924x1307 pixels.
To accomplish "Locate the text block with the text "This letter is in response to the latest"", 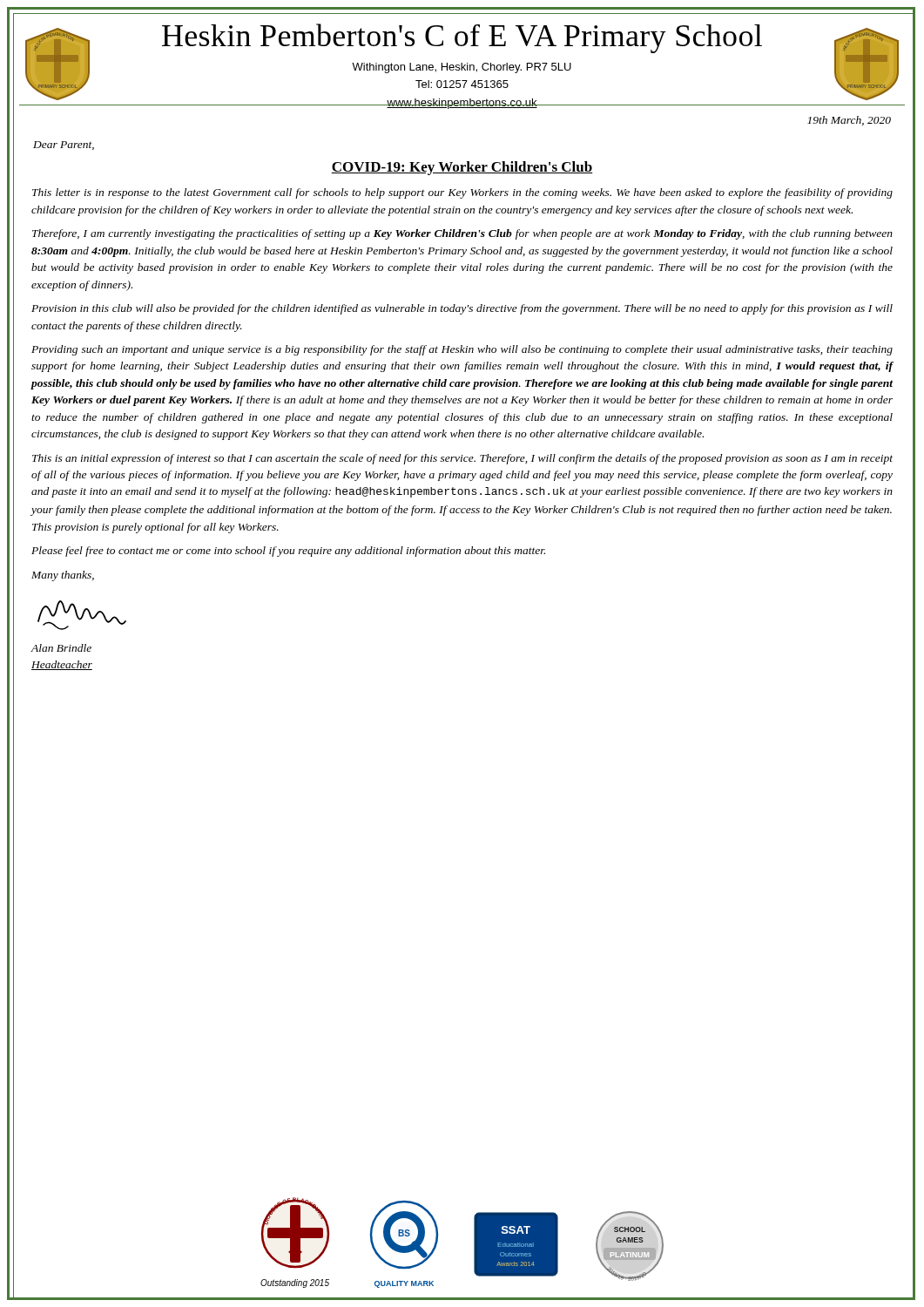I will click(462, 201).
